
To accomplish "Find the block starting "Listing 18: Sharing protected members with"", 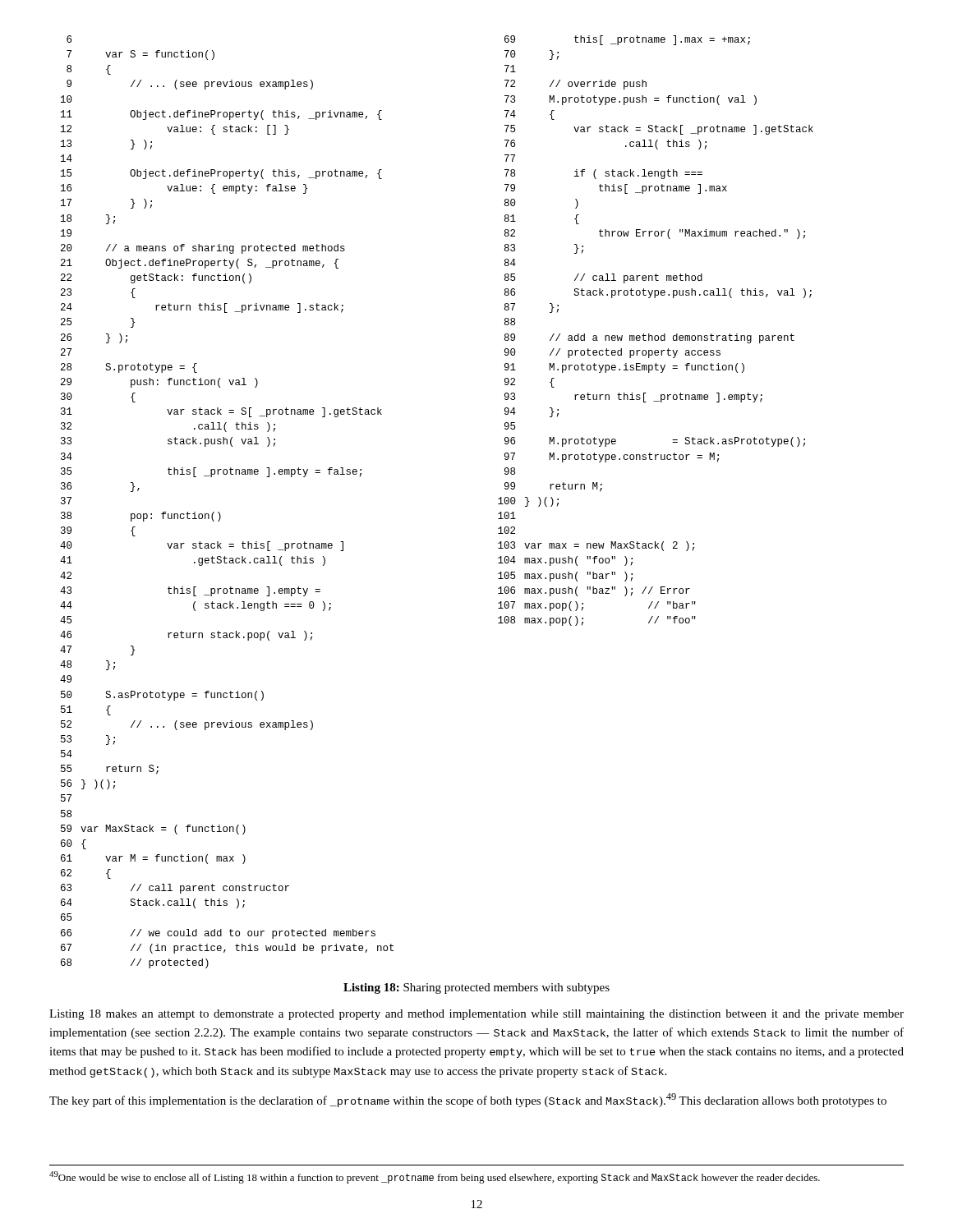I will point(476,987).
